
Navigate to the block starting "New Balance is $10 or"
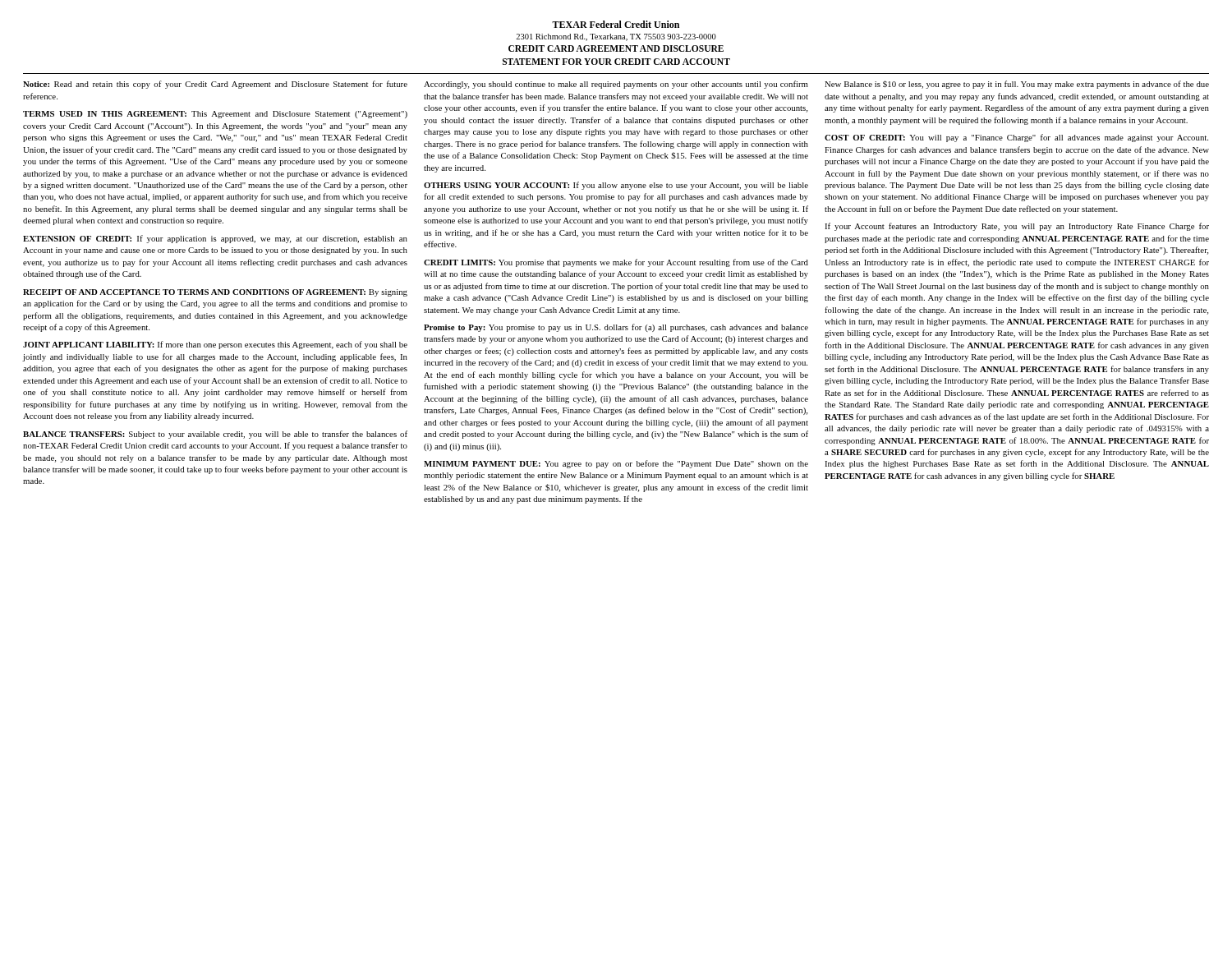click(1017, 102)
